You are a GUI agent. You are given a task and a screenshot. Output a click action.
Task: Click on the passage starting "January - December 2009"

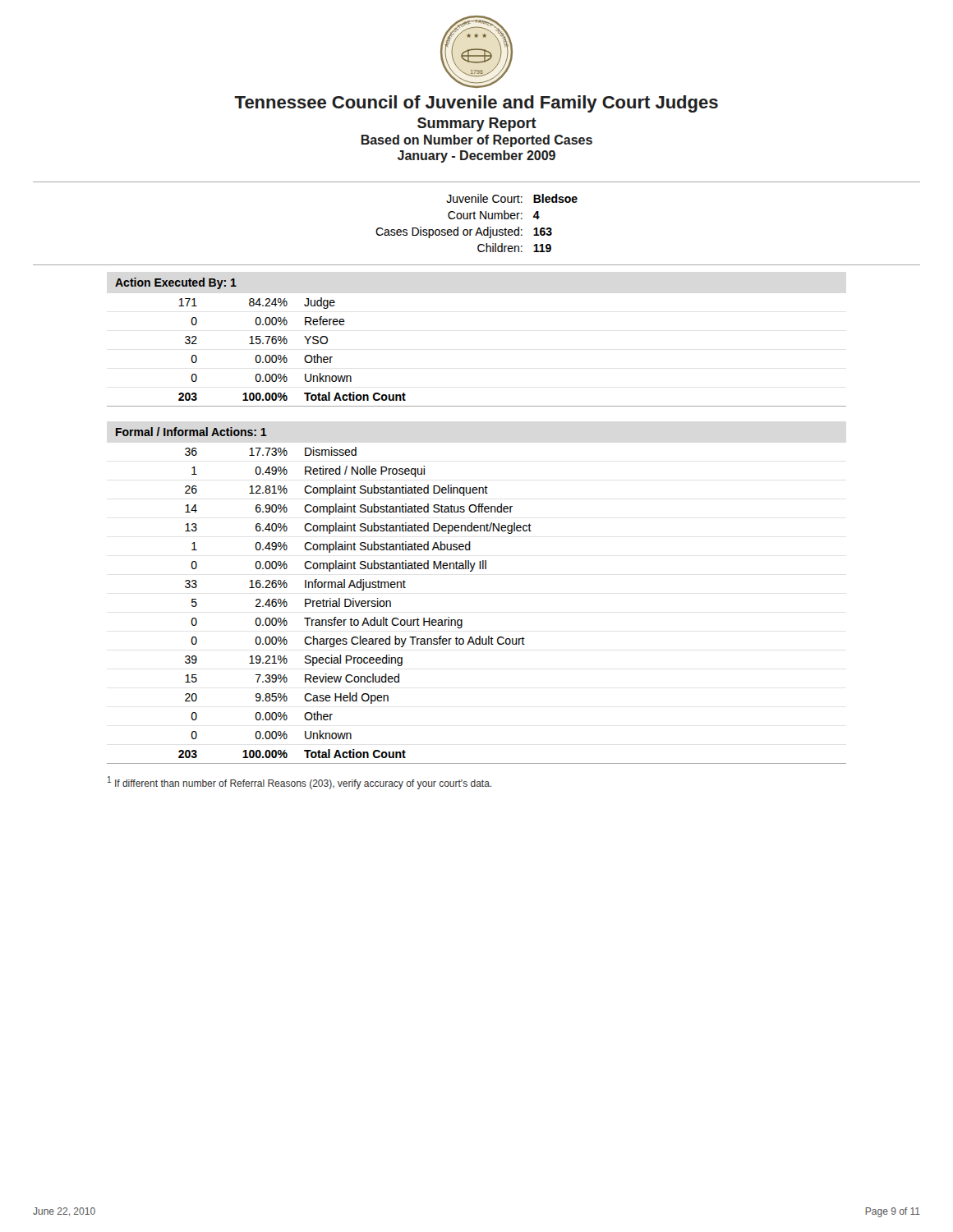point(476,156)
